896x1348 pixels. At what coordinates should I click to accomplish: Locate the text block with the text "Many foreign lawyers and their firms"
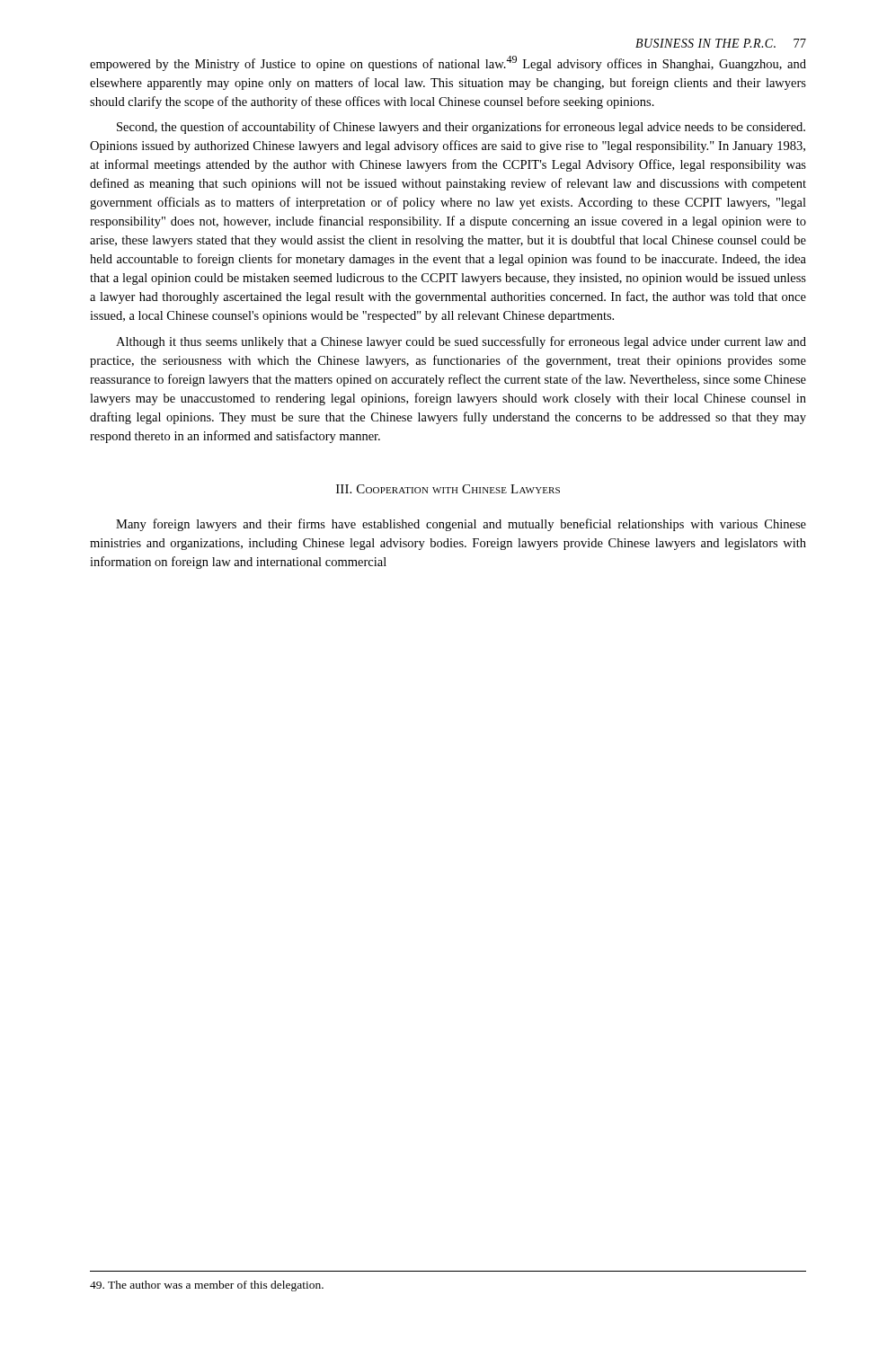click(448, 544)
